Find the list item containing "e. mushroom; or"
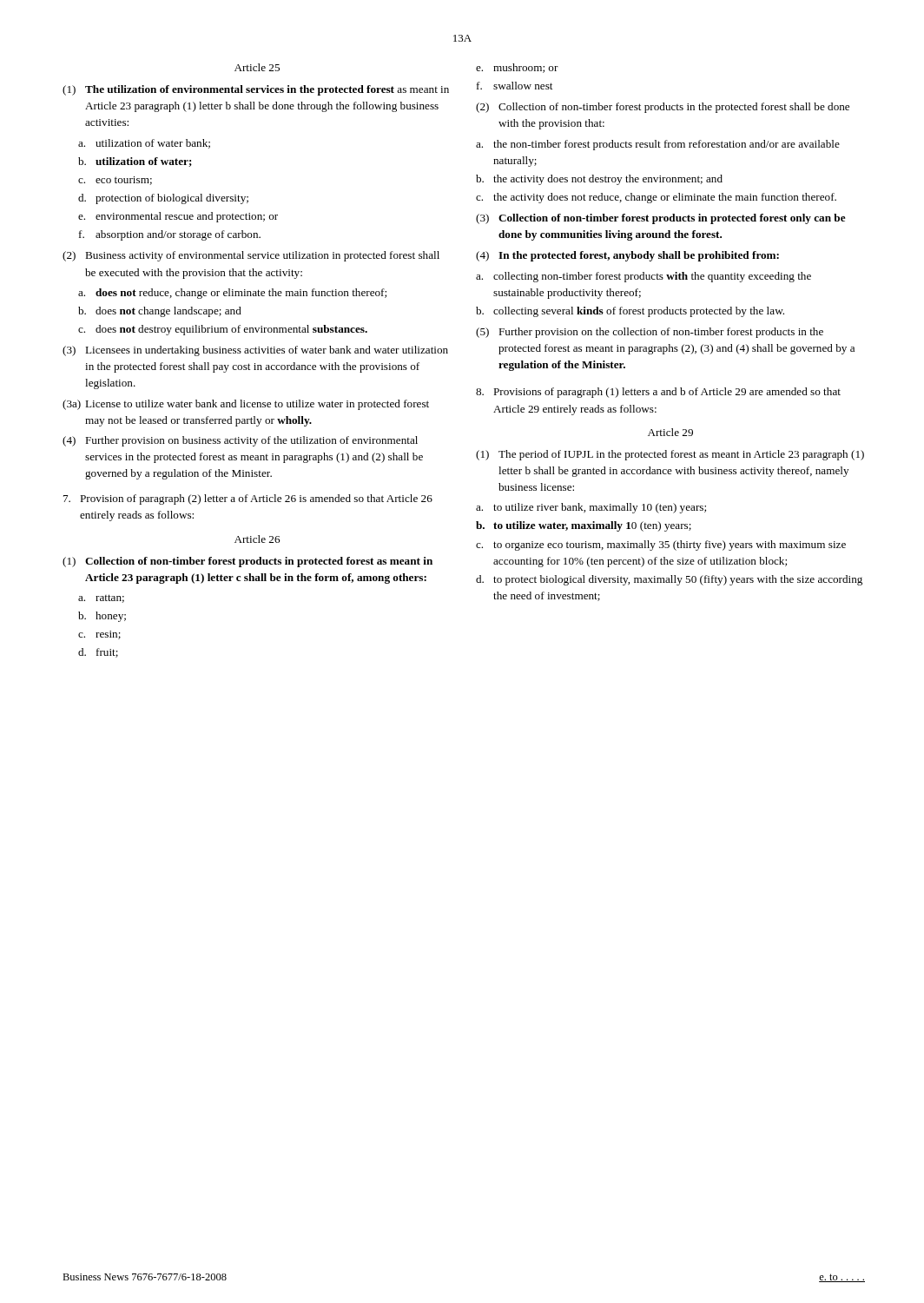The image size is (924, 1303). (x=517, y=68)
